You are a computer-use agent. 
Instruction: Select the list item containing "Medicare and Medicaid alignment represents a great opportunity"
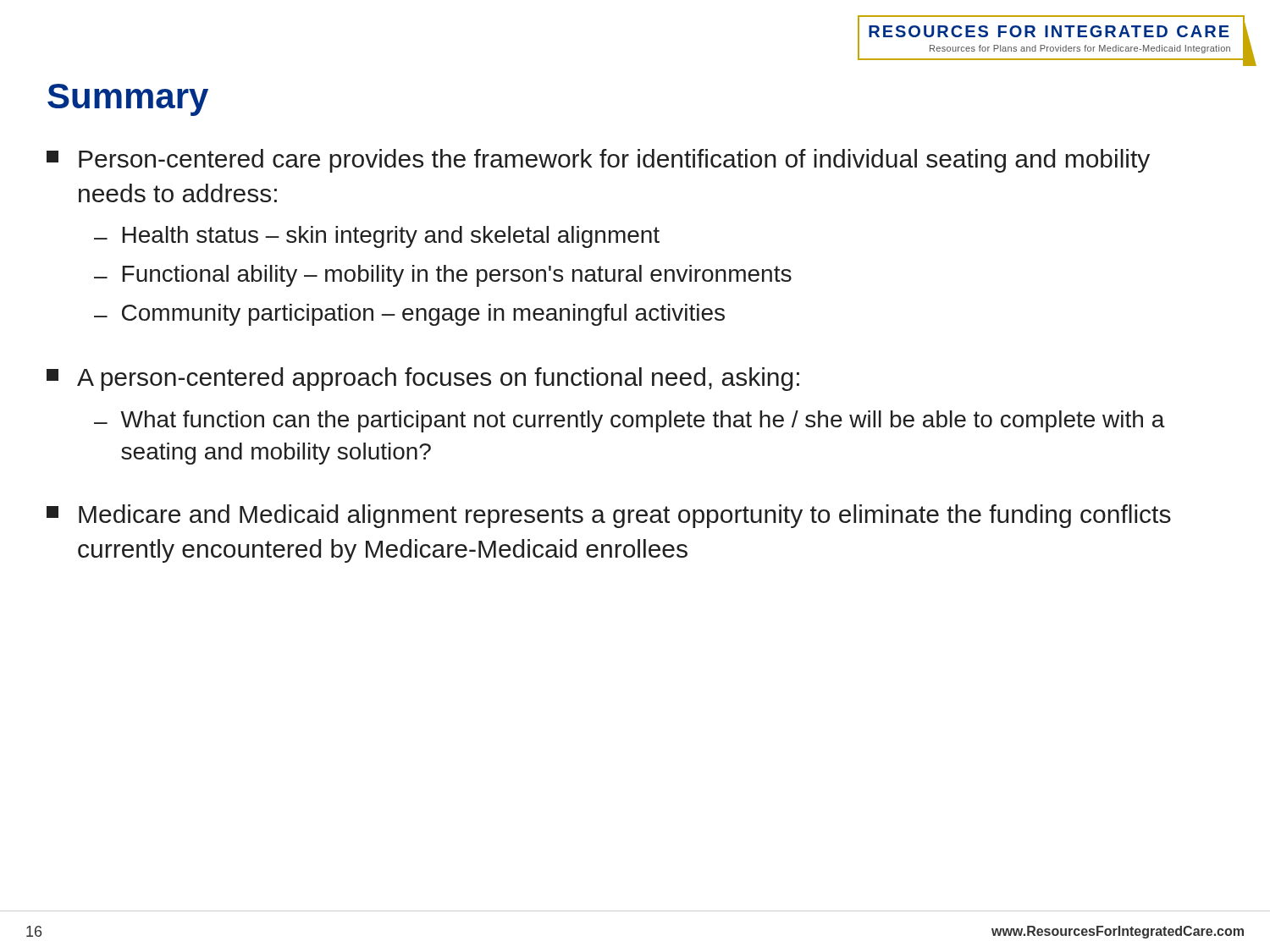pyautogui.click(x=635, y=532)
